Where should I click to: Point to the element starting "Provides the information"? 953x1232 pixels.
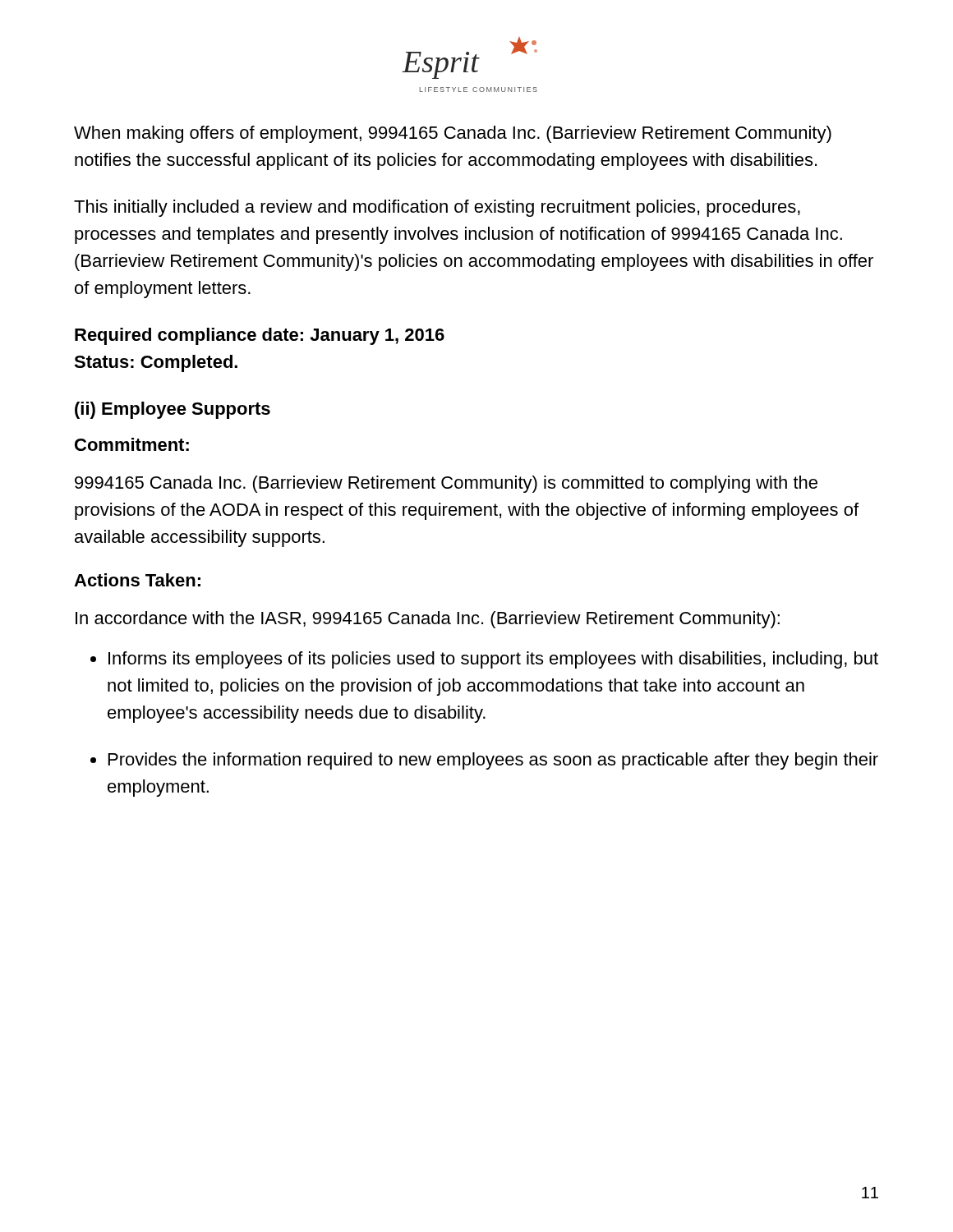[493, 773]
